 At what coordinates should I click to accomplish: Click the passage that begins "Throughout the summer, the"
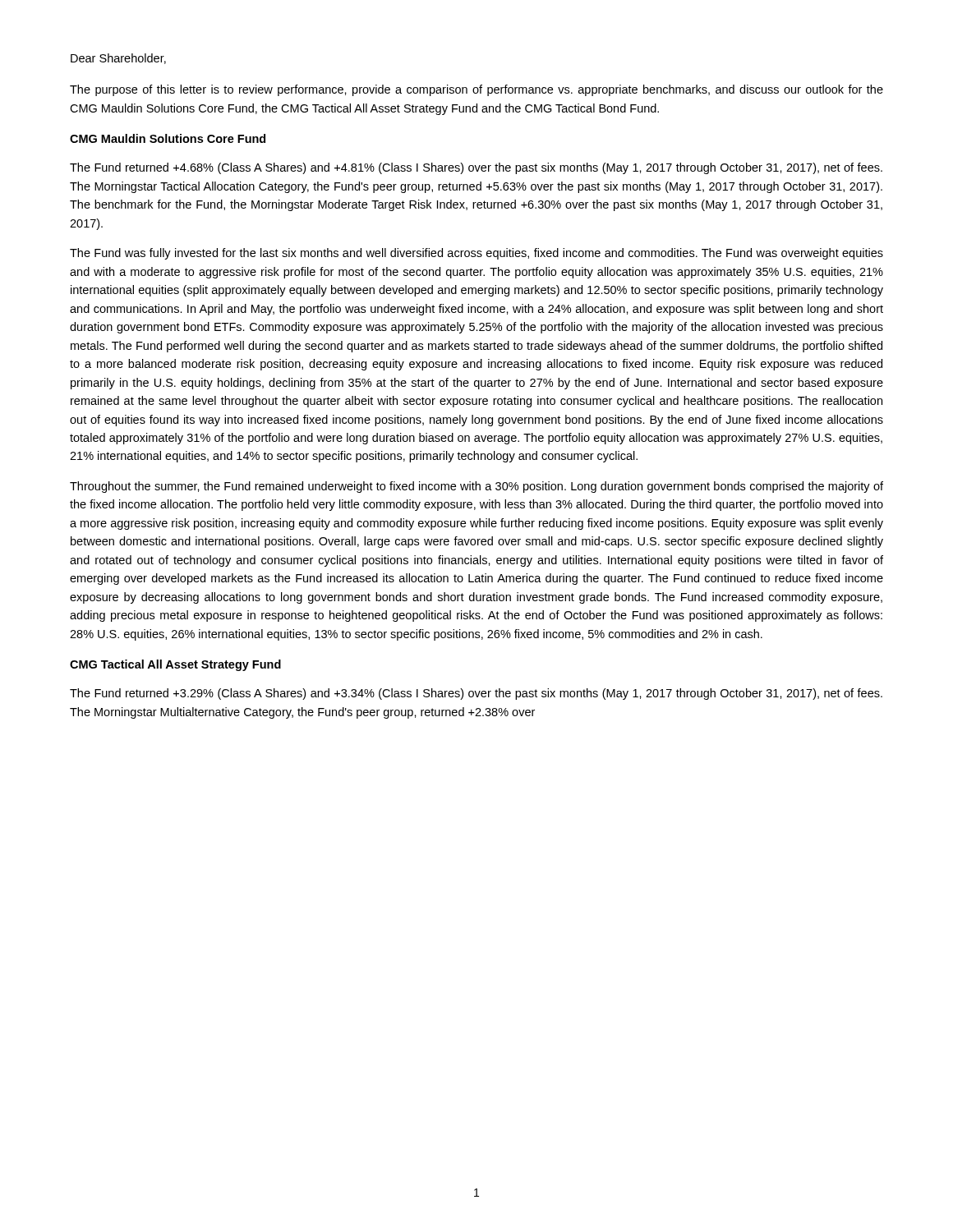pos(476,560)
